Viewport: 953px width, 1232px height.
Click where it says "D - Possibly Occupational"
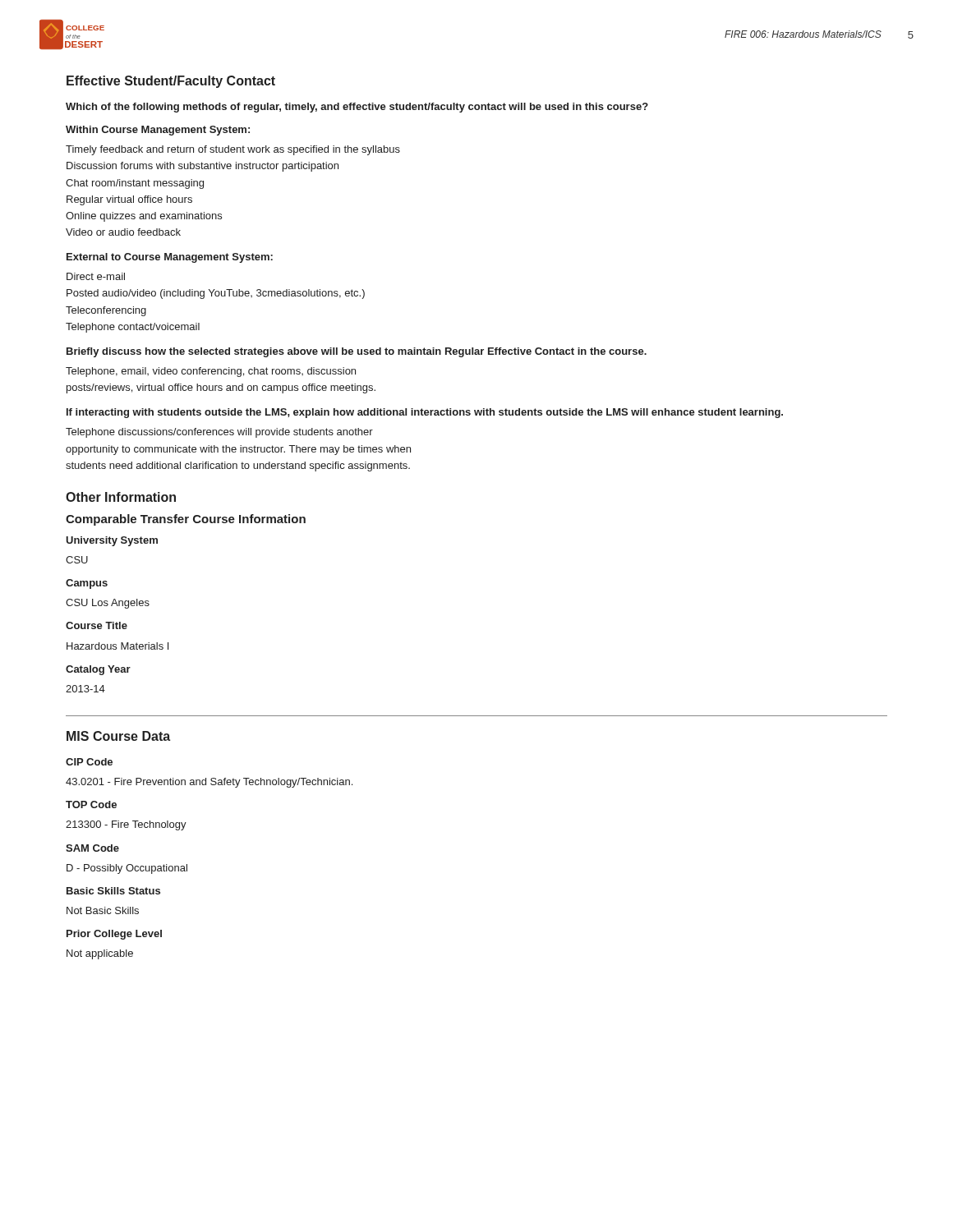click(127, 867)
